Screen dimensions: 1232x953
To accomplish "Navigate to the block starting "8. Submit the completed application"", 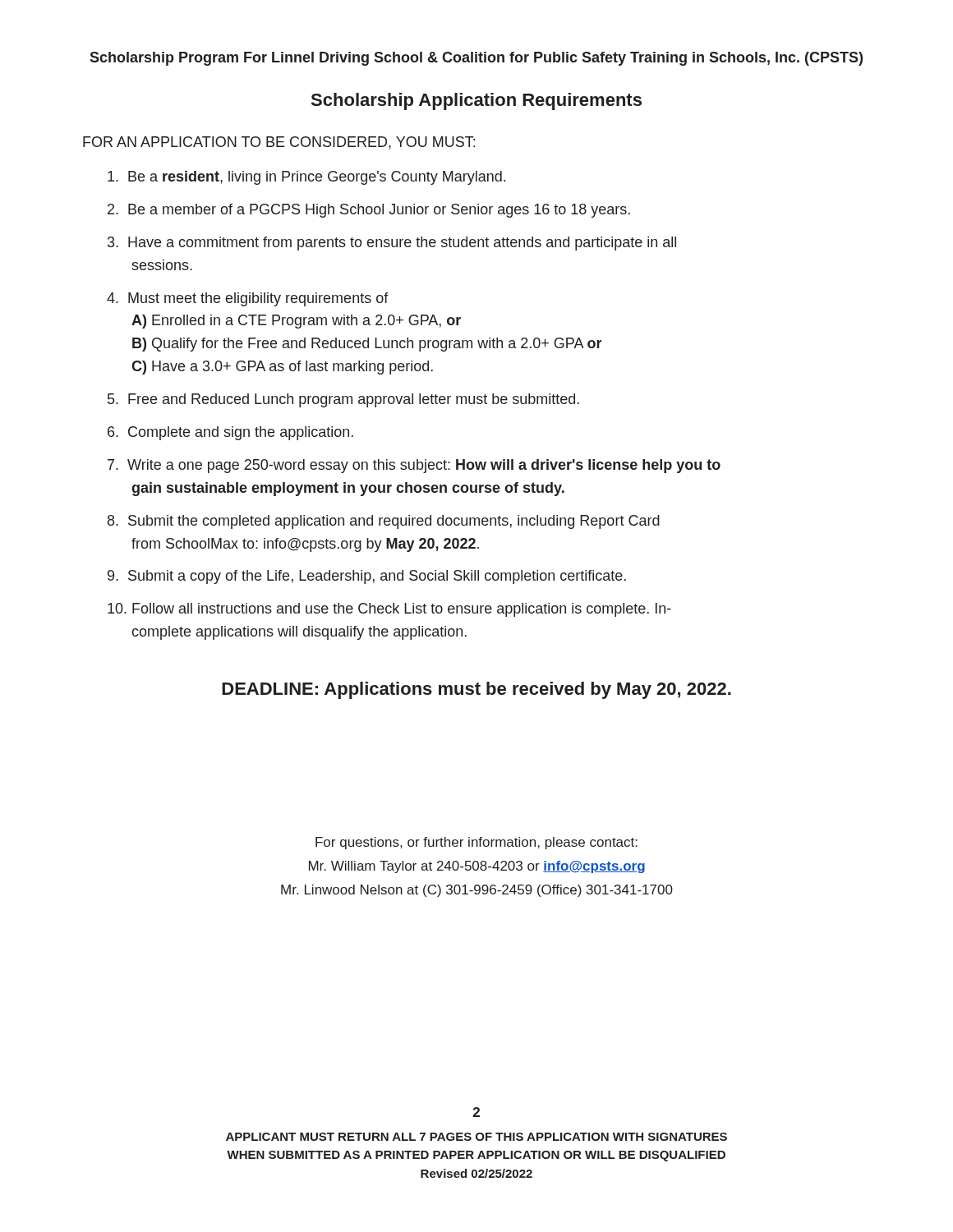I will coord(383,532).
